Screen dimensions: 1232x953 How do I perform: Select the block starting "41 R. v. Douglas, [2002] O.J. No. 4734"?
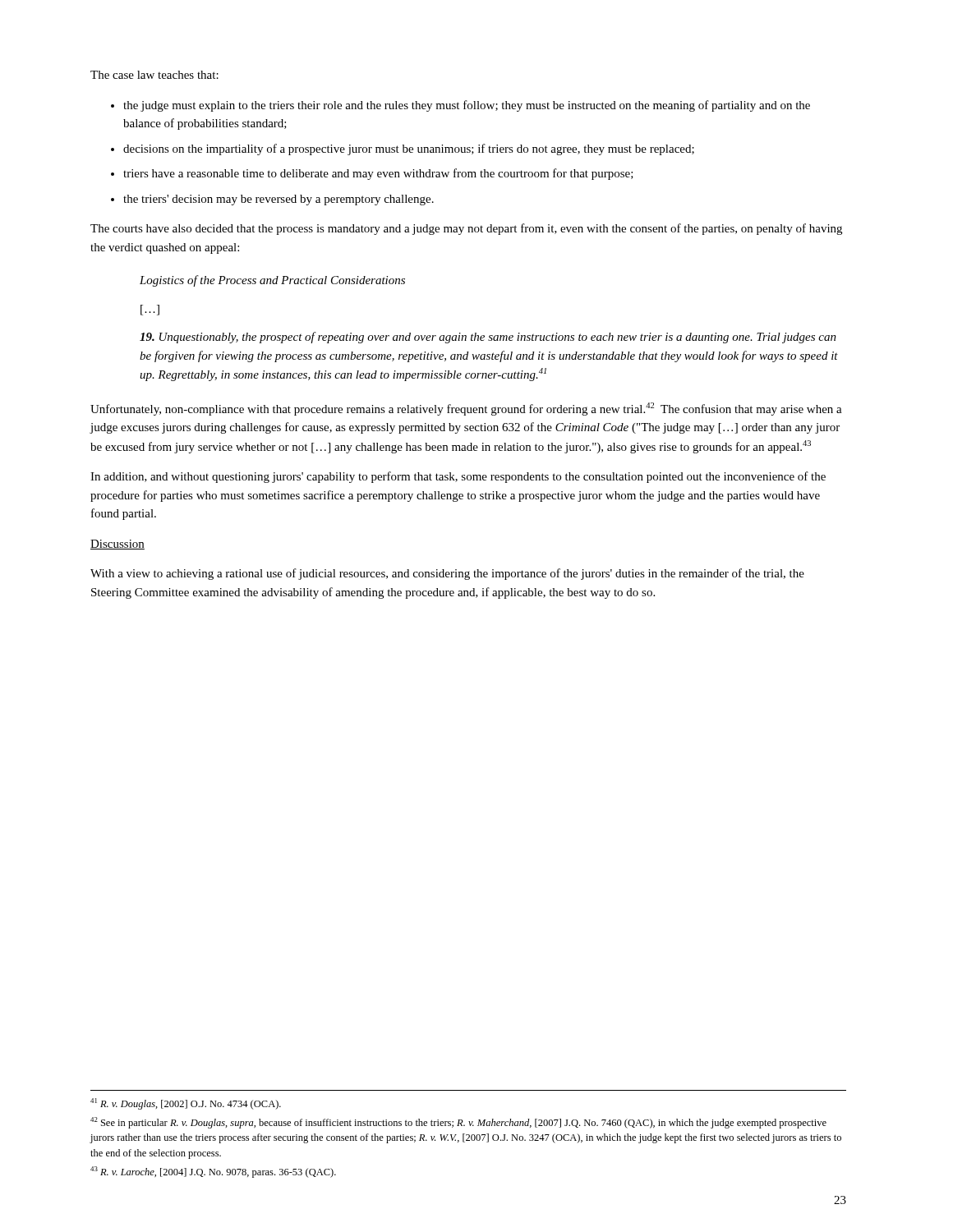(x=186, y=1104)
